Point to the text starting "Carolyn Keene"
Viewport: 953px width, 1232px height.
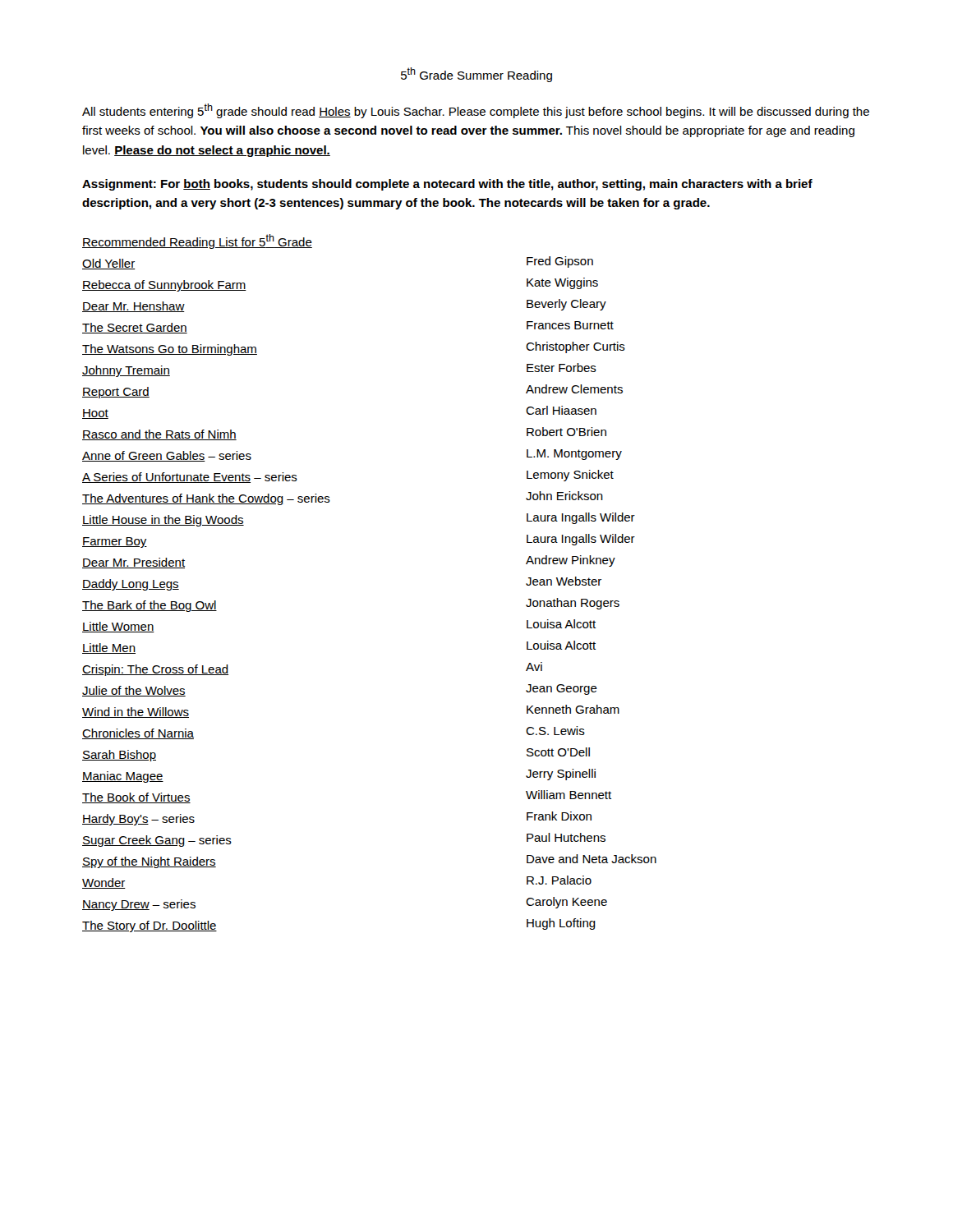click(567, 902)
